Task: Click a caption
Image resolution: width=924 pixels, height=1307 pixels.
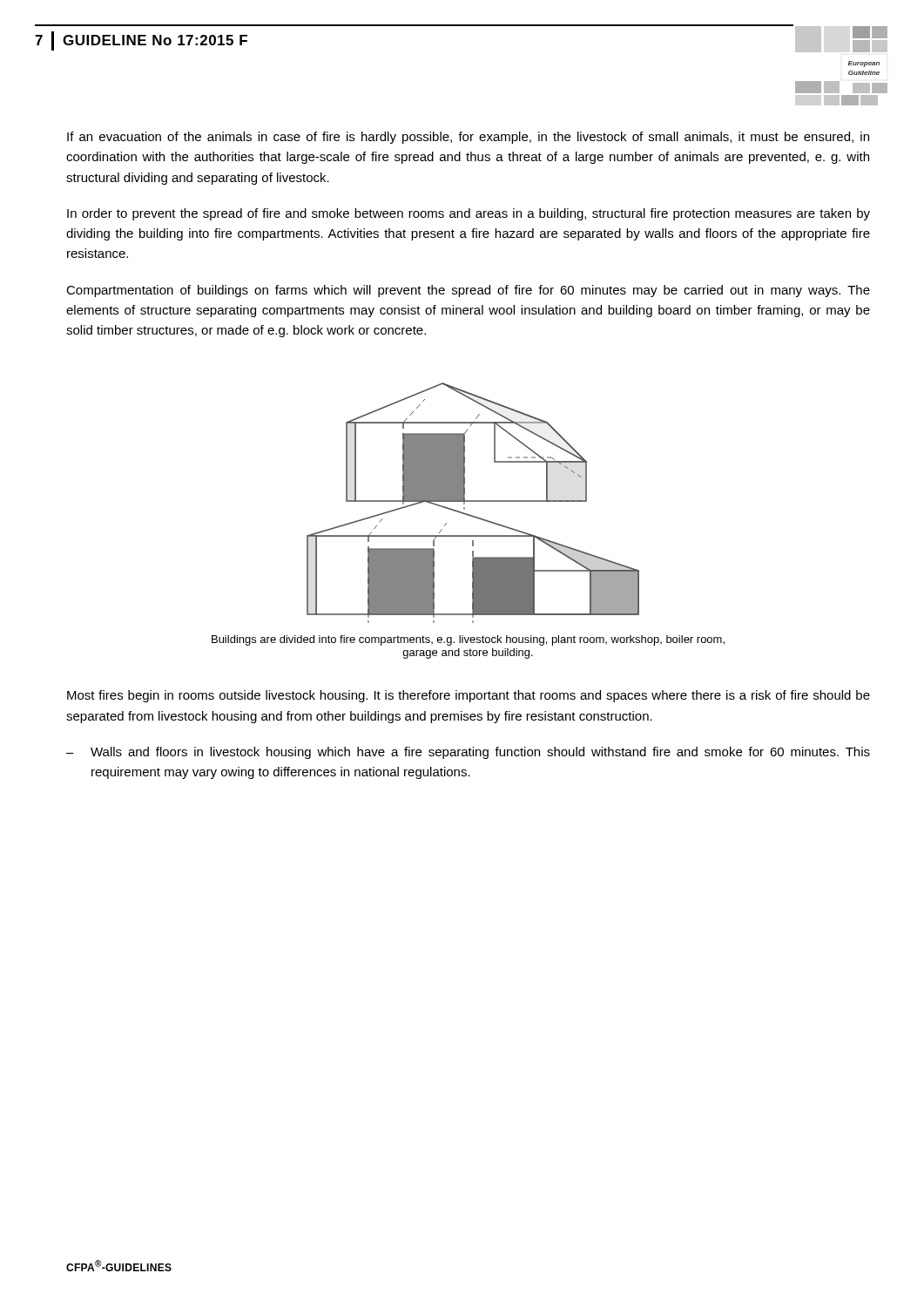Action: (x=468, y=646)
